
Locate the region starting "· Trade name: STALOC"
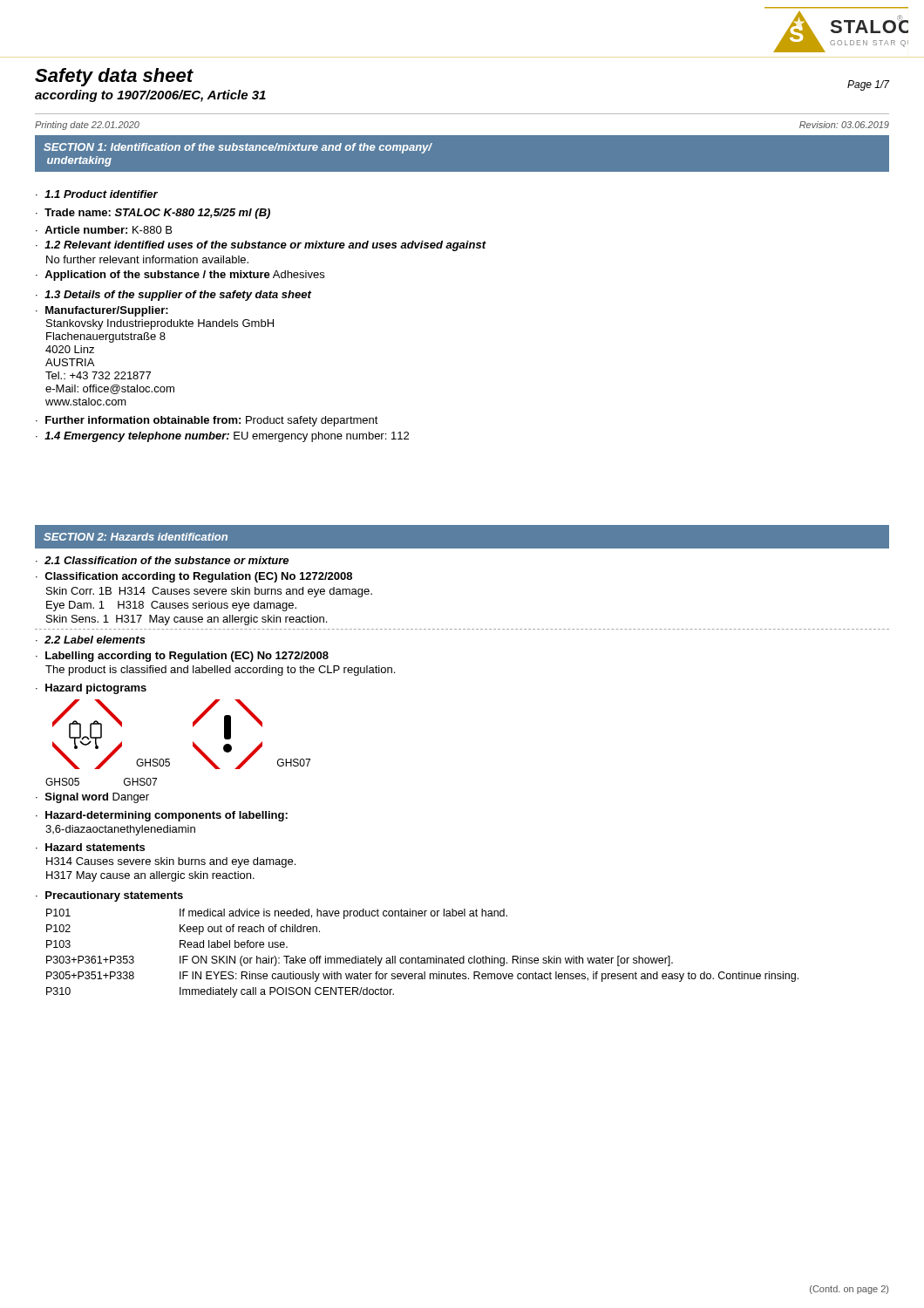pyautogui.click(x=153, y=212)
